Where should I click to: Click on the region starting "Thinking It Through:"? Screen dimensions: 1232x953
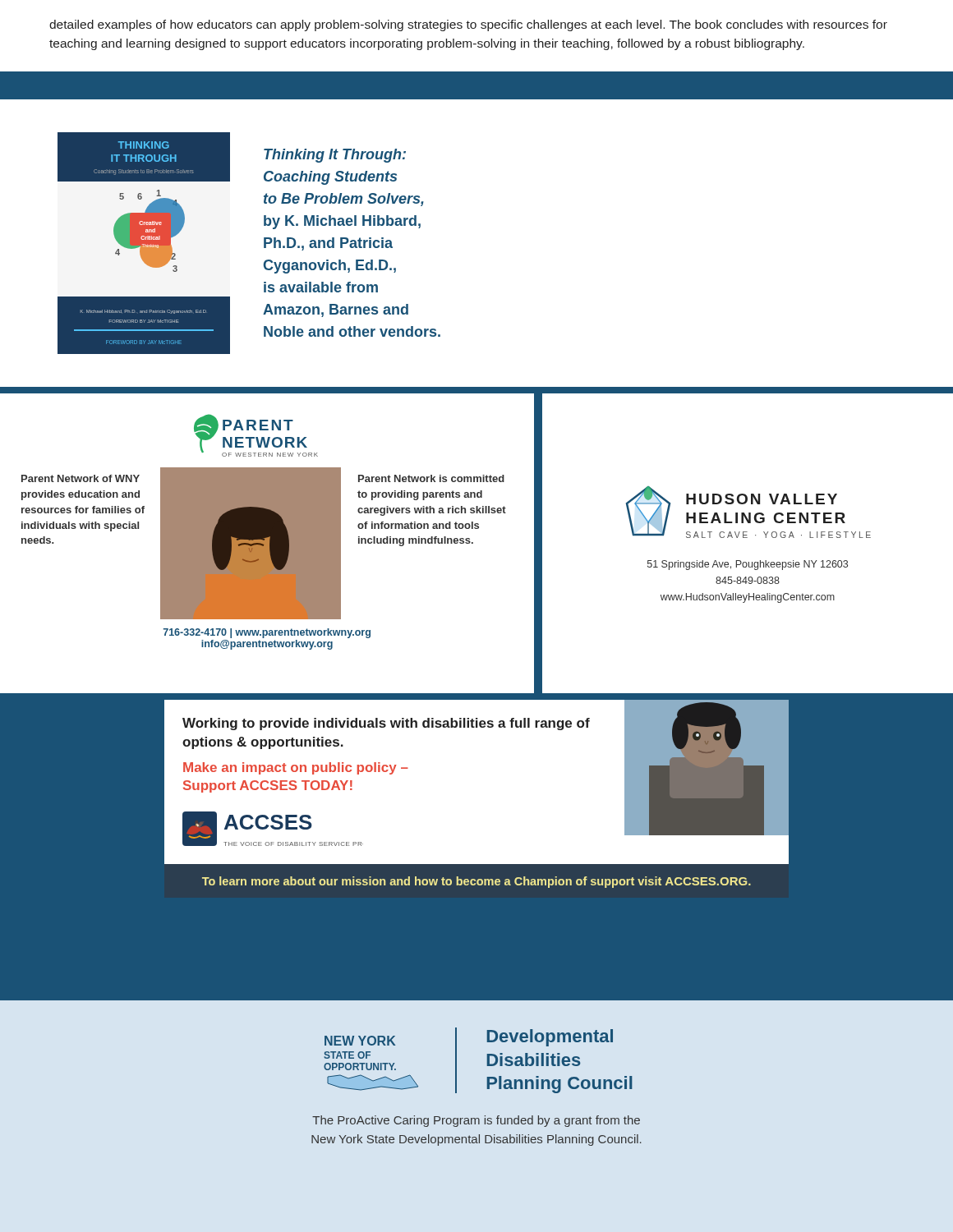[x=352, y=243]
